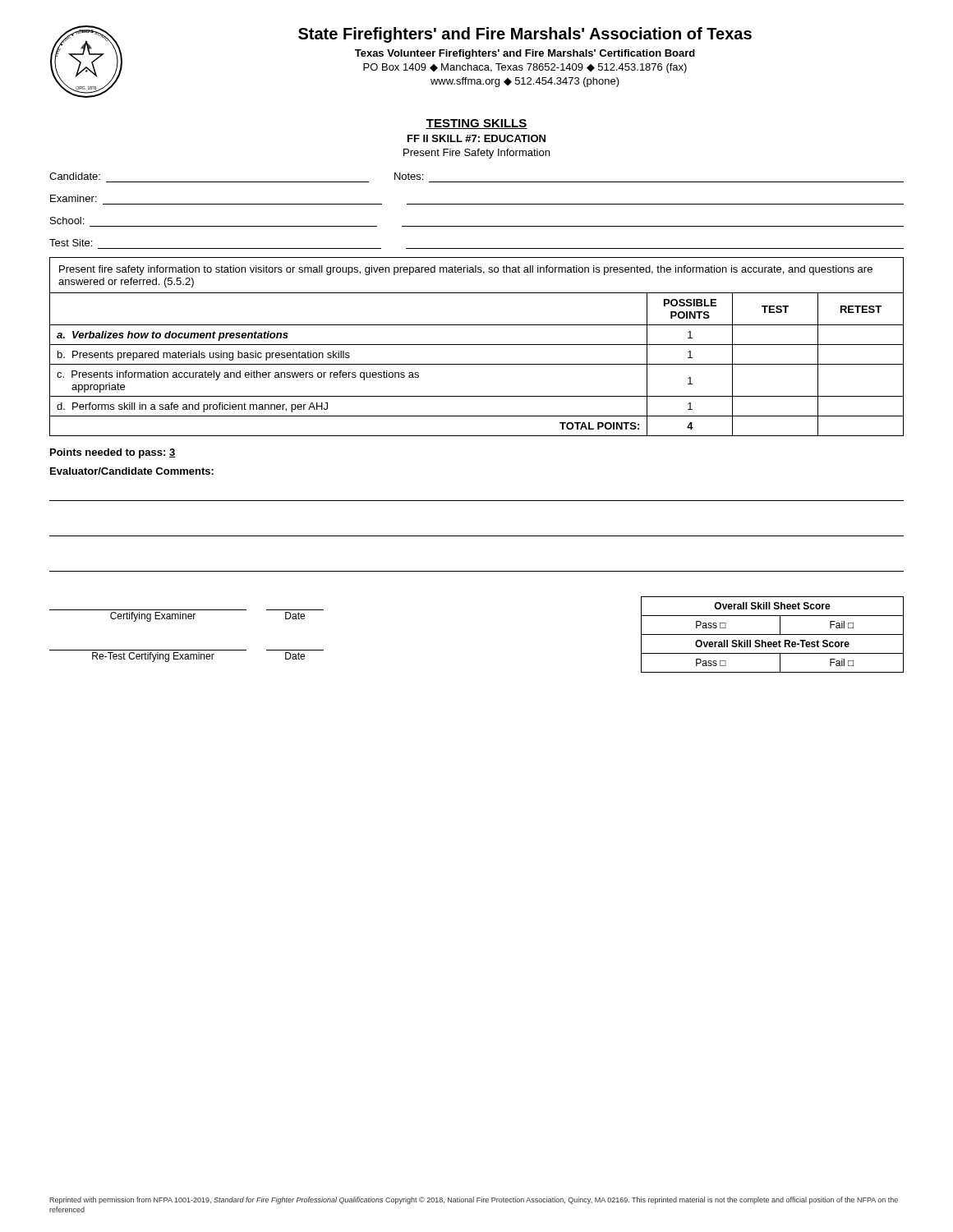Locate the element starting "TESTING SKILLS"
953x1232 pixels.
click(x=476, y=123)
